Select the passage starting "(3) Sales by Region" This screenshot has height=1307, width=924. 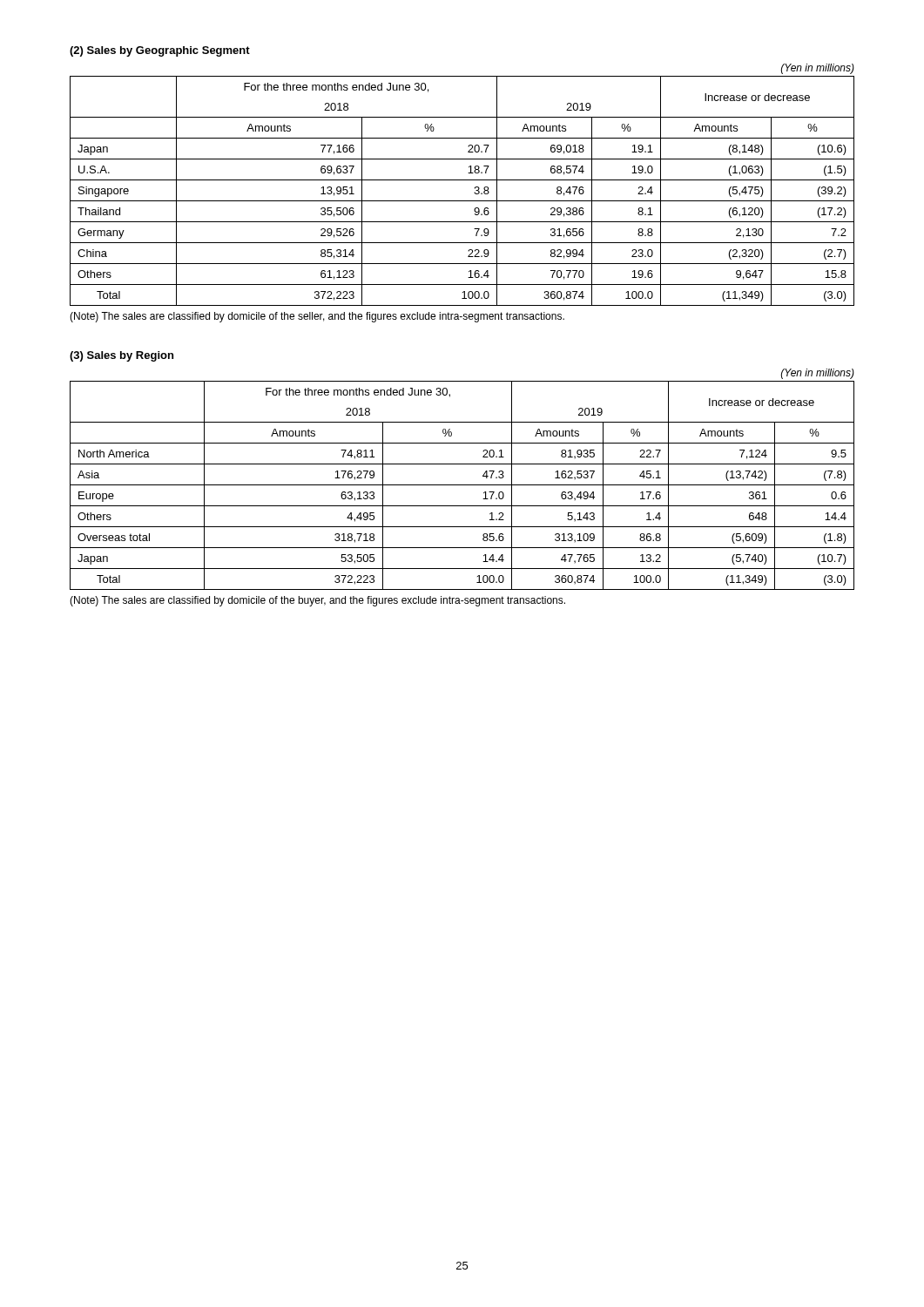(122, 355)
